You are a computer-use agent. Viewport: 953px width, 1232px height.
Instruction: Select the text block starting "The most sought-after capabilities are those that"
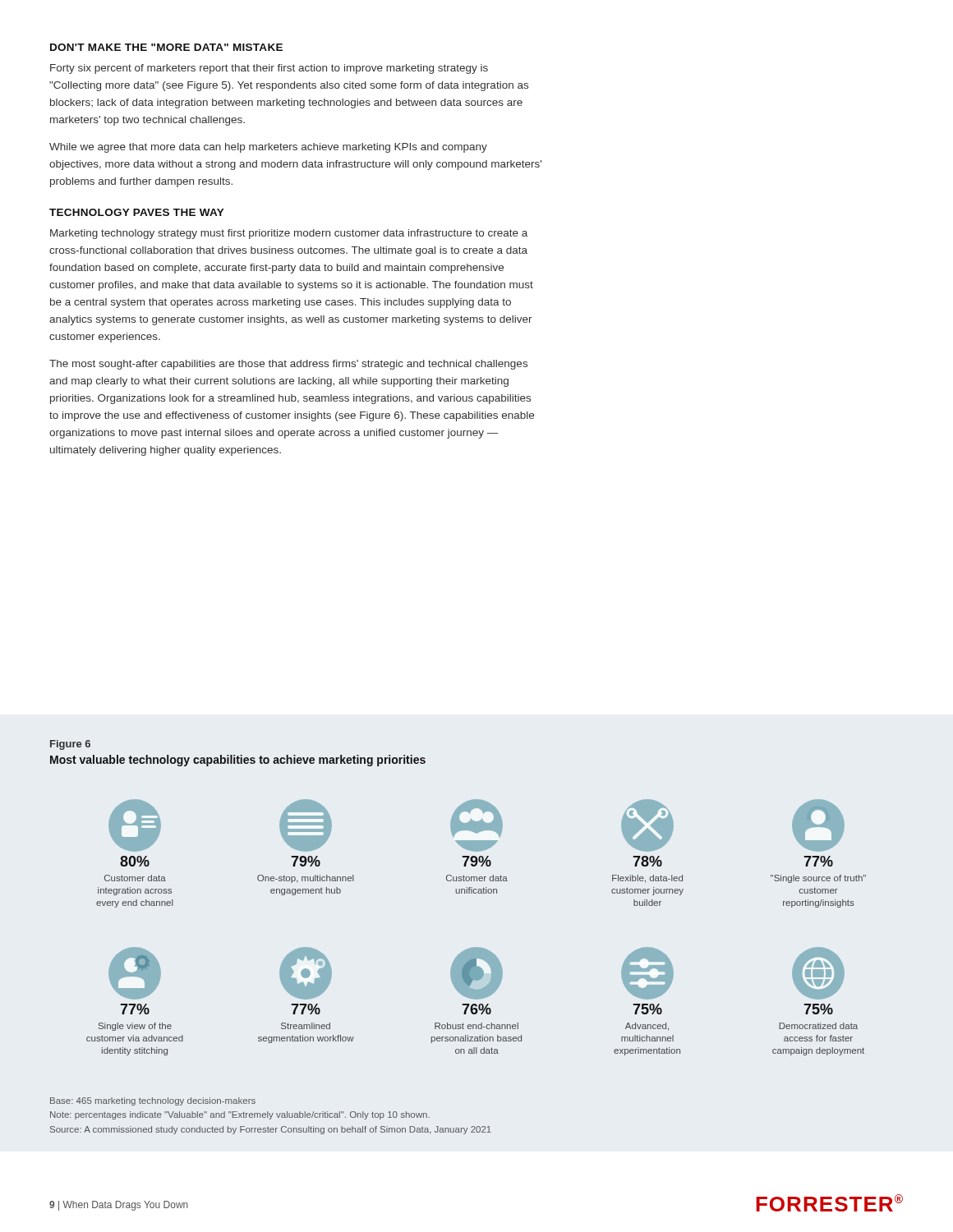click(x=292, y=406)
